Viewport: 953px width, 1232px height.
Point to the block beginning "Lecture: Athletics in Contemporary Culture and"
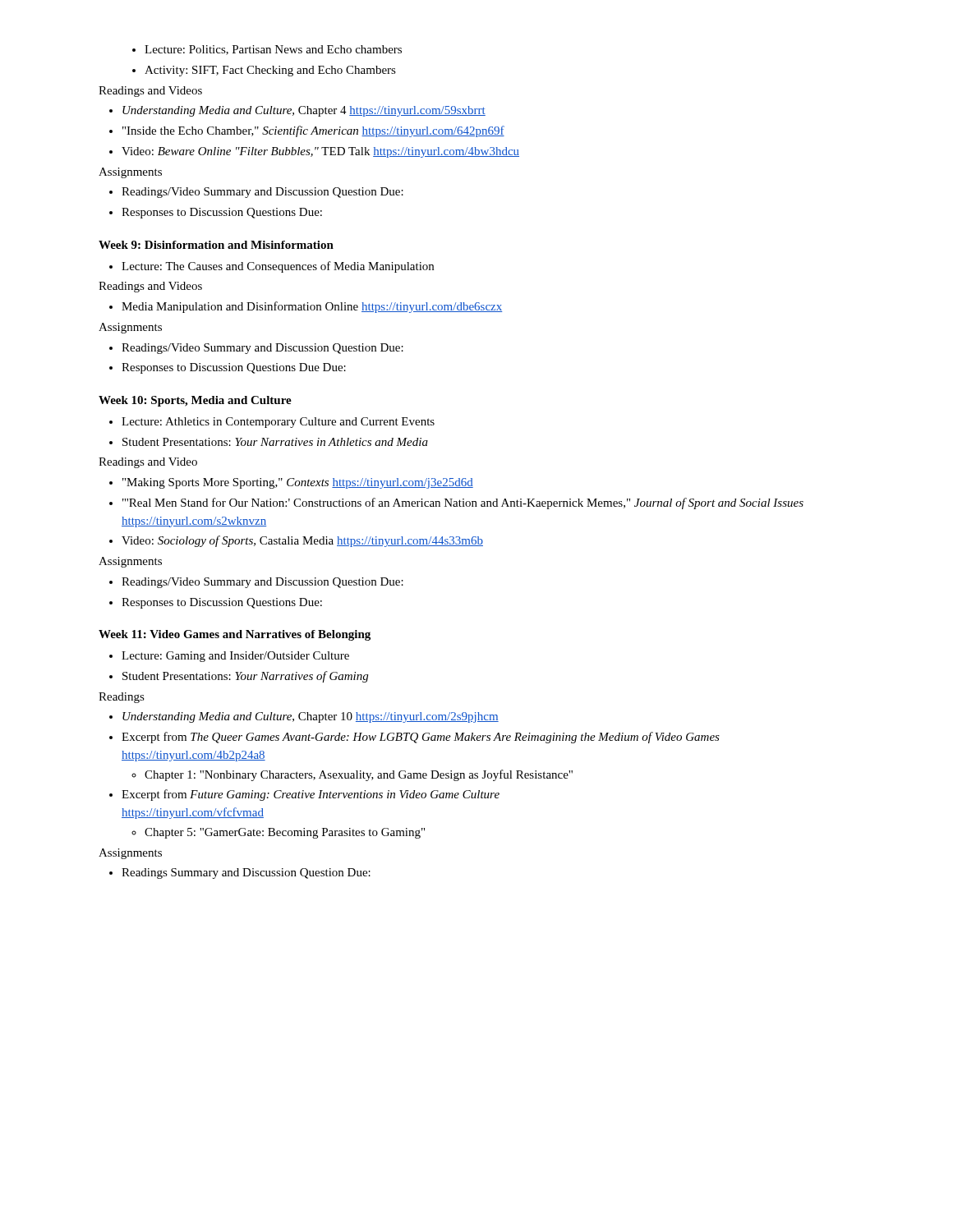(x=272, y=423)
